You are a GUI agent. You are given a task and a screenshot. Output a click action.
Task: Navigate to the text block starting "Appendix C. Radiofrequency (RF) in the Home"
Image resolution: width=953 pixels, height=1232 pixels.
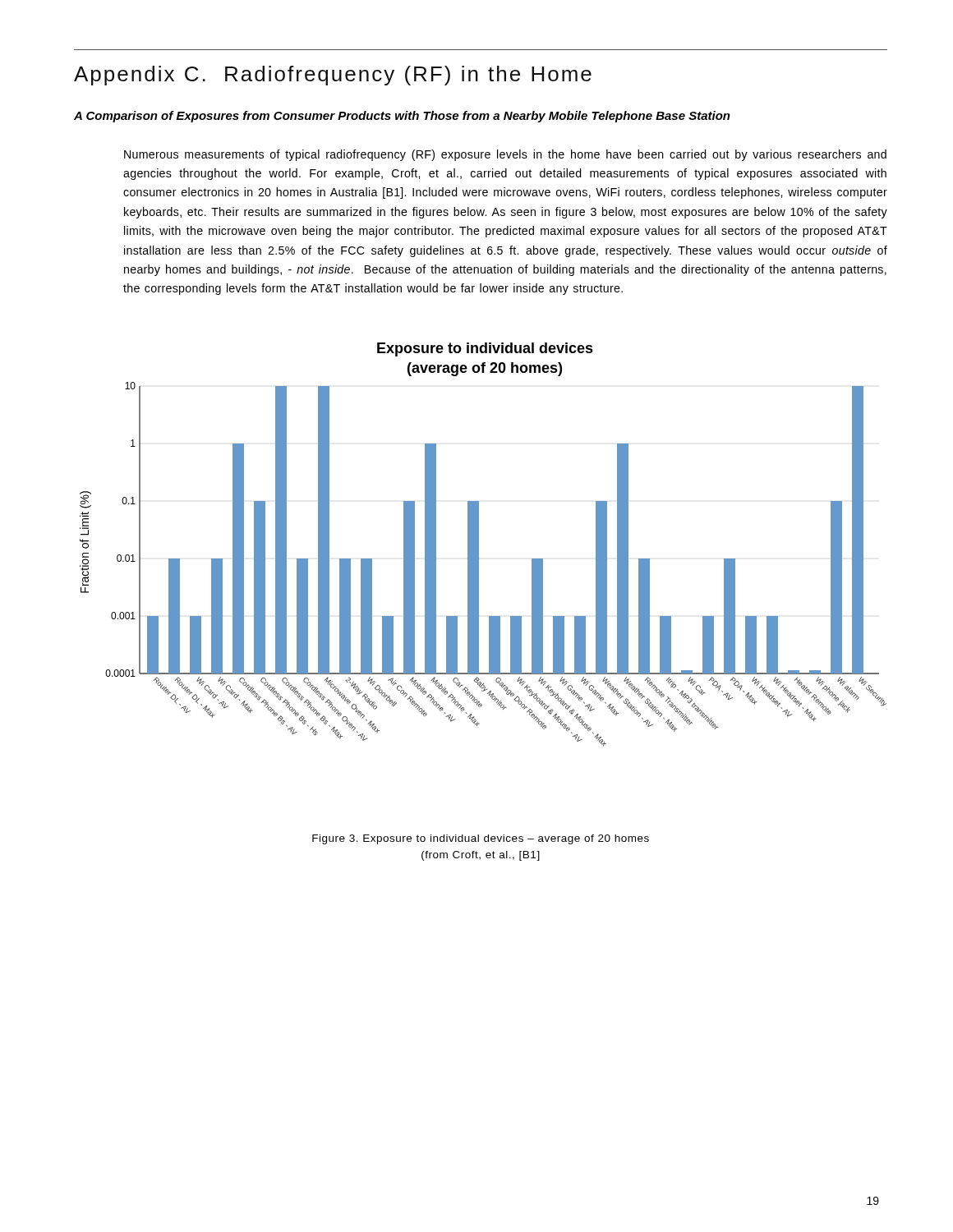point(481,74)
